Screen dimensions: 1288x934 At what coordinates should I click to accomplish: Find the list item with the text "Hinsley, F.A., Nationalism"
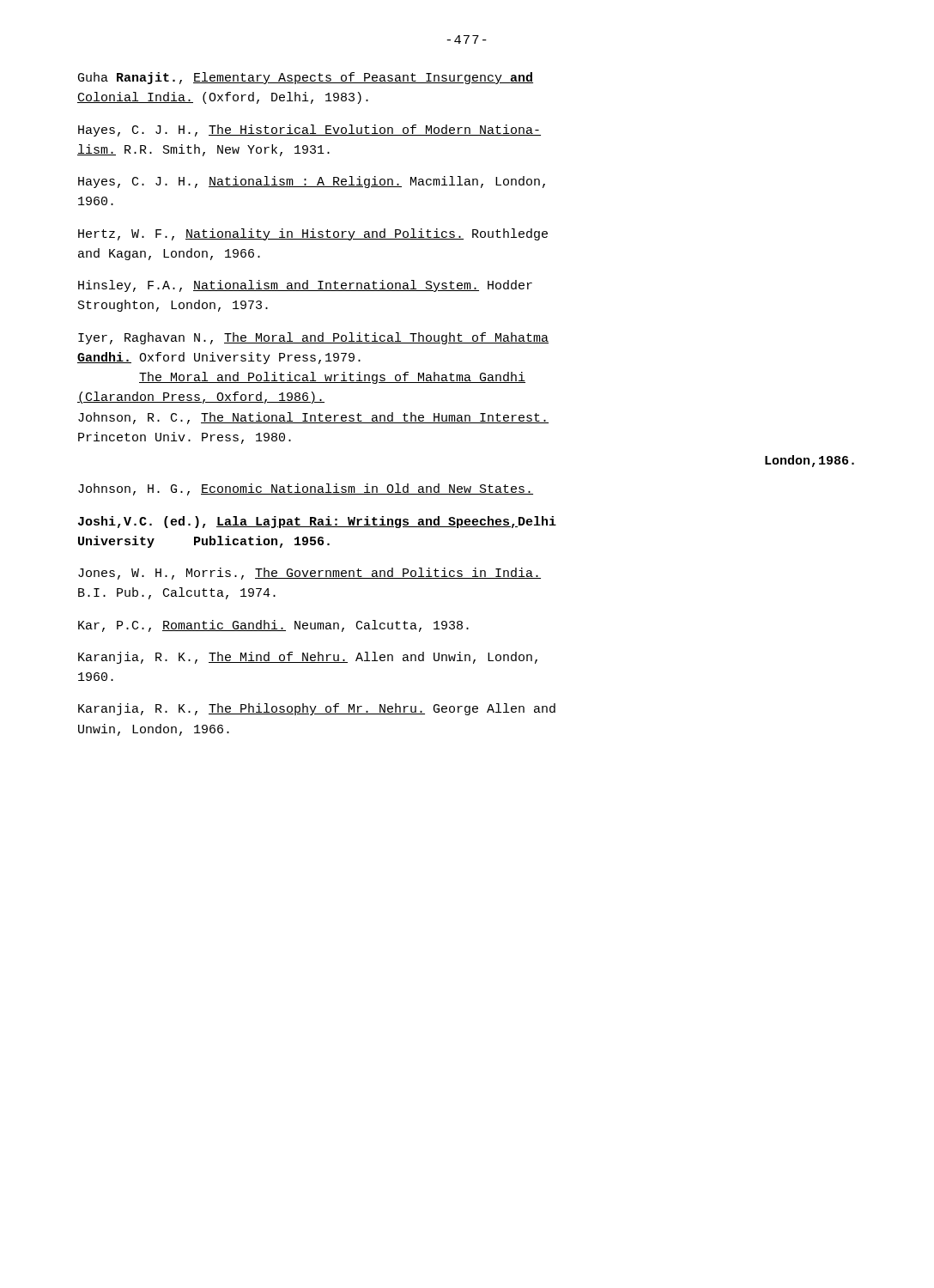(305, 296)
